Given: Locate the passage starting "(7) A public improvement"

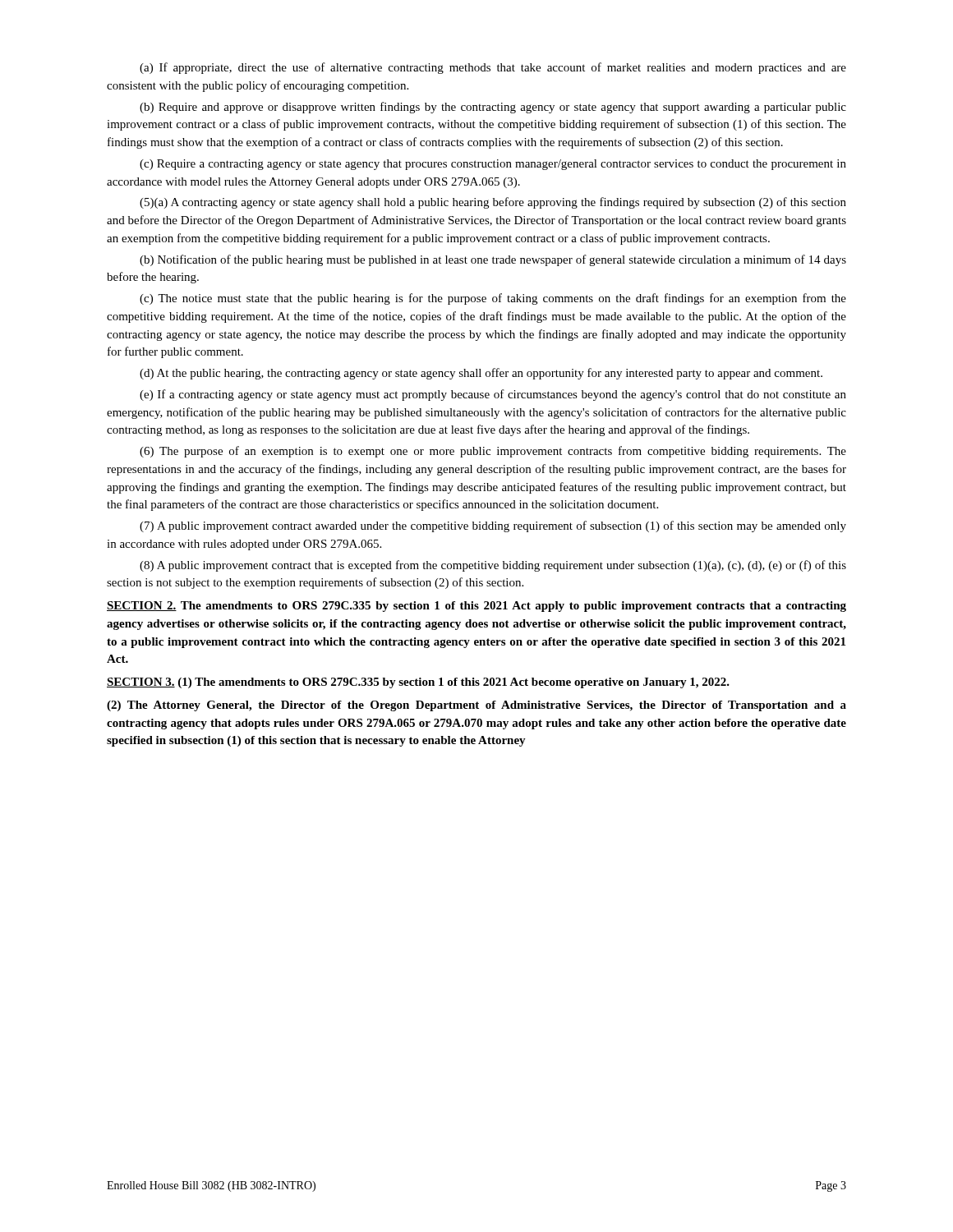Looking at the screenshot, I should [476, 535].
